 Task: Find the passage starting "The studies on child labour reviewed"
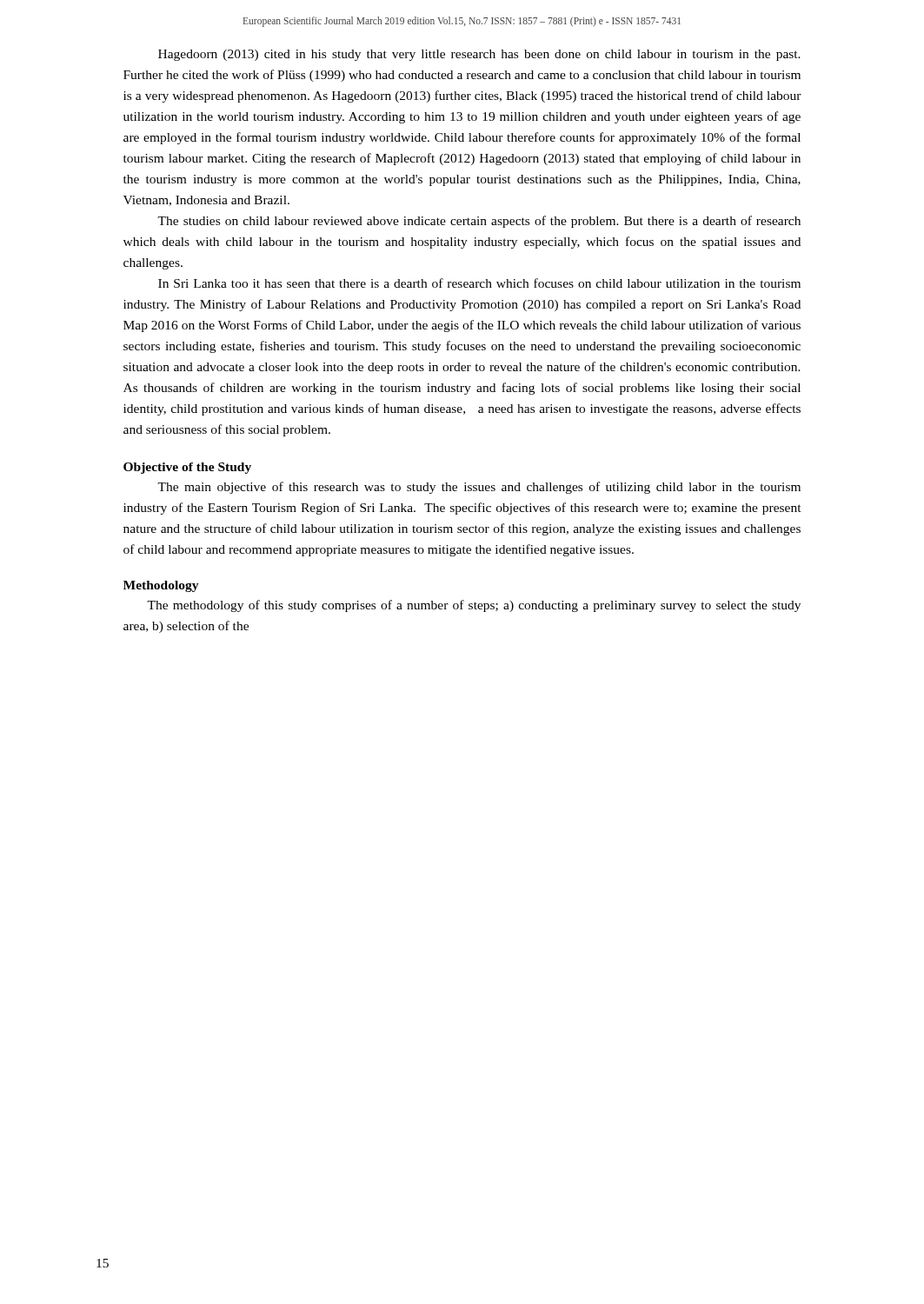tap(462, 242)
